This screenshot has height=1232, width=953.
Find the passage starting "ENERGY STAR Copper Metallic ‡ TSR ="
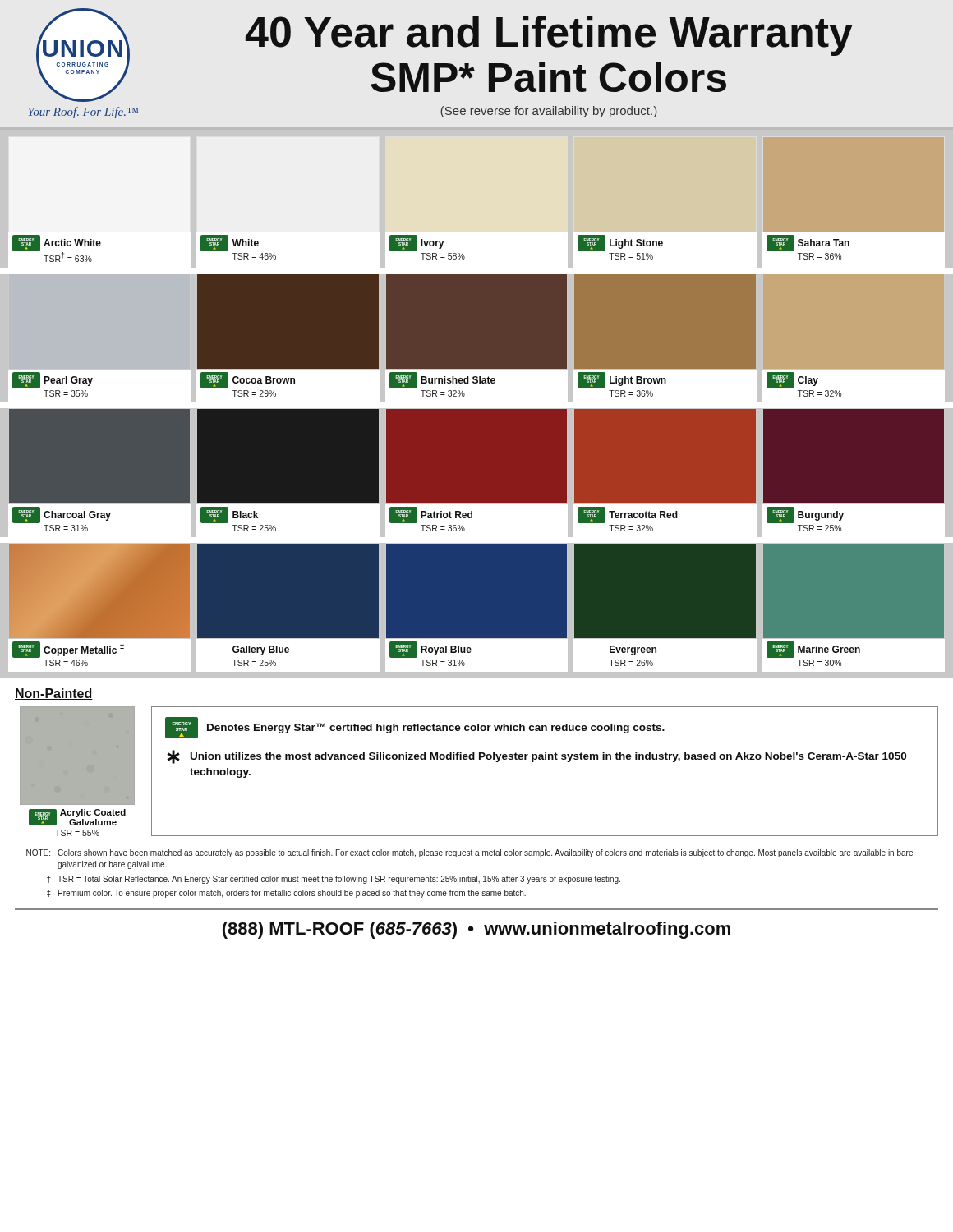[100, 654]
